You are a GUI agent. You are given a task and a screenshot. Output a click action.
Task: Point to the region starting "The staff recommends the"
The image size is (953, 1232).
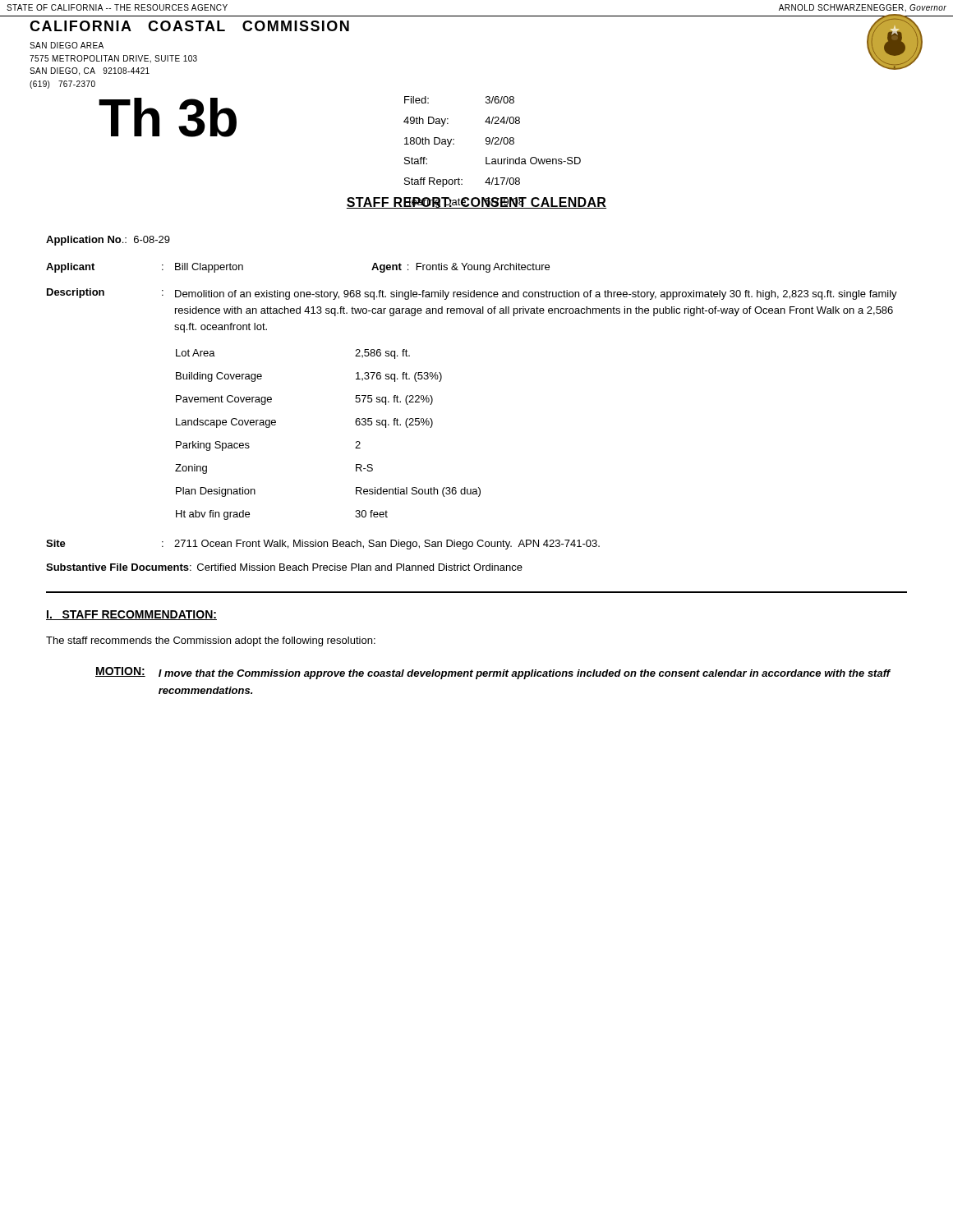(211, 641)
